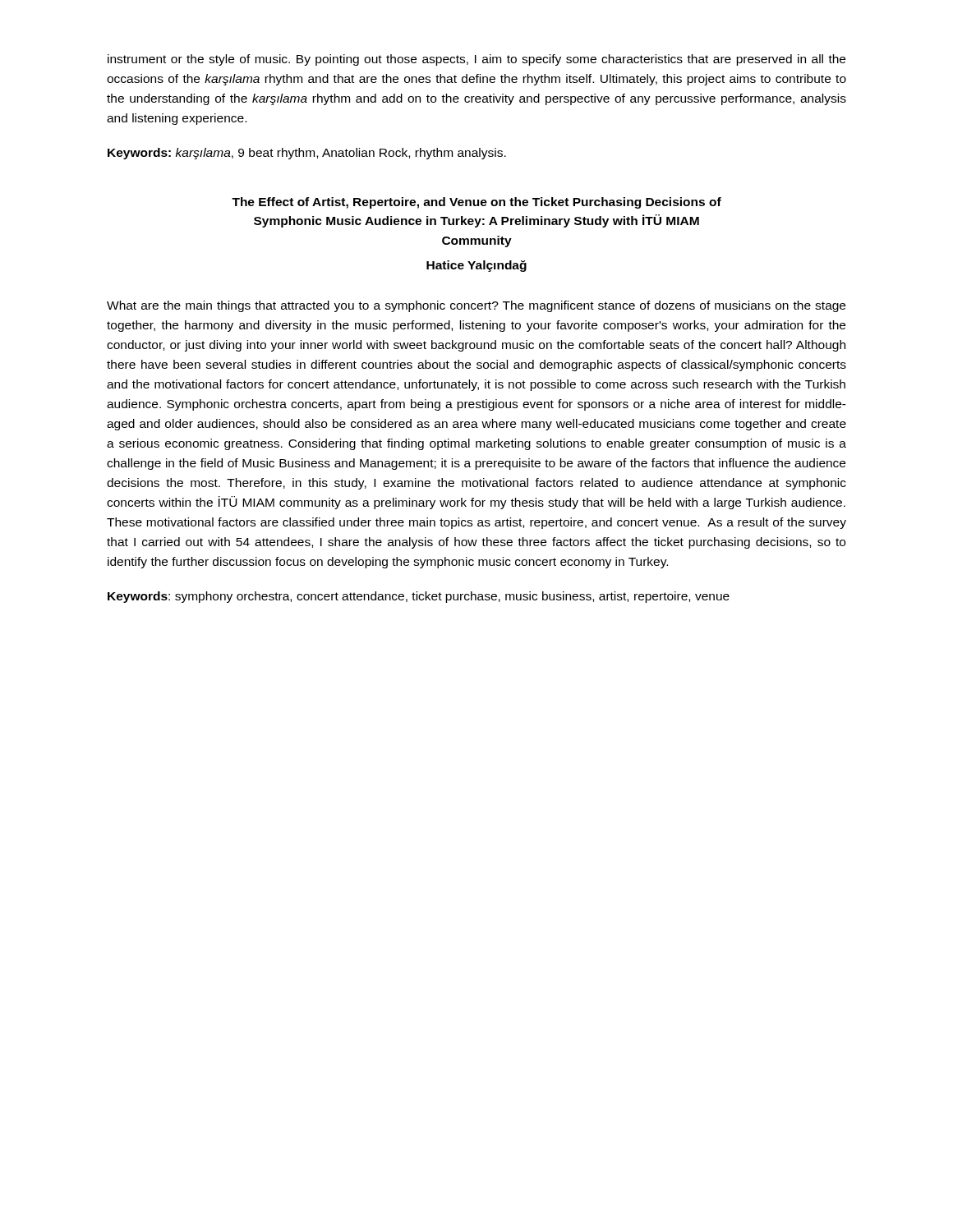This screenshot has width=953, height=1232.
Task: Click on the text block that says "Keywords: symphony orchestra, concert attendance, ticket purchase, music"
Action: click(418, 596)
